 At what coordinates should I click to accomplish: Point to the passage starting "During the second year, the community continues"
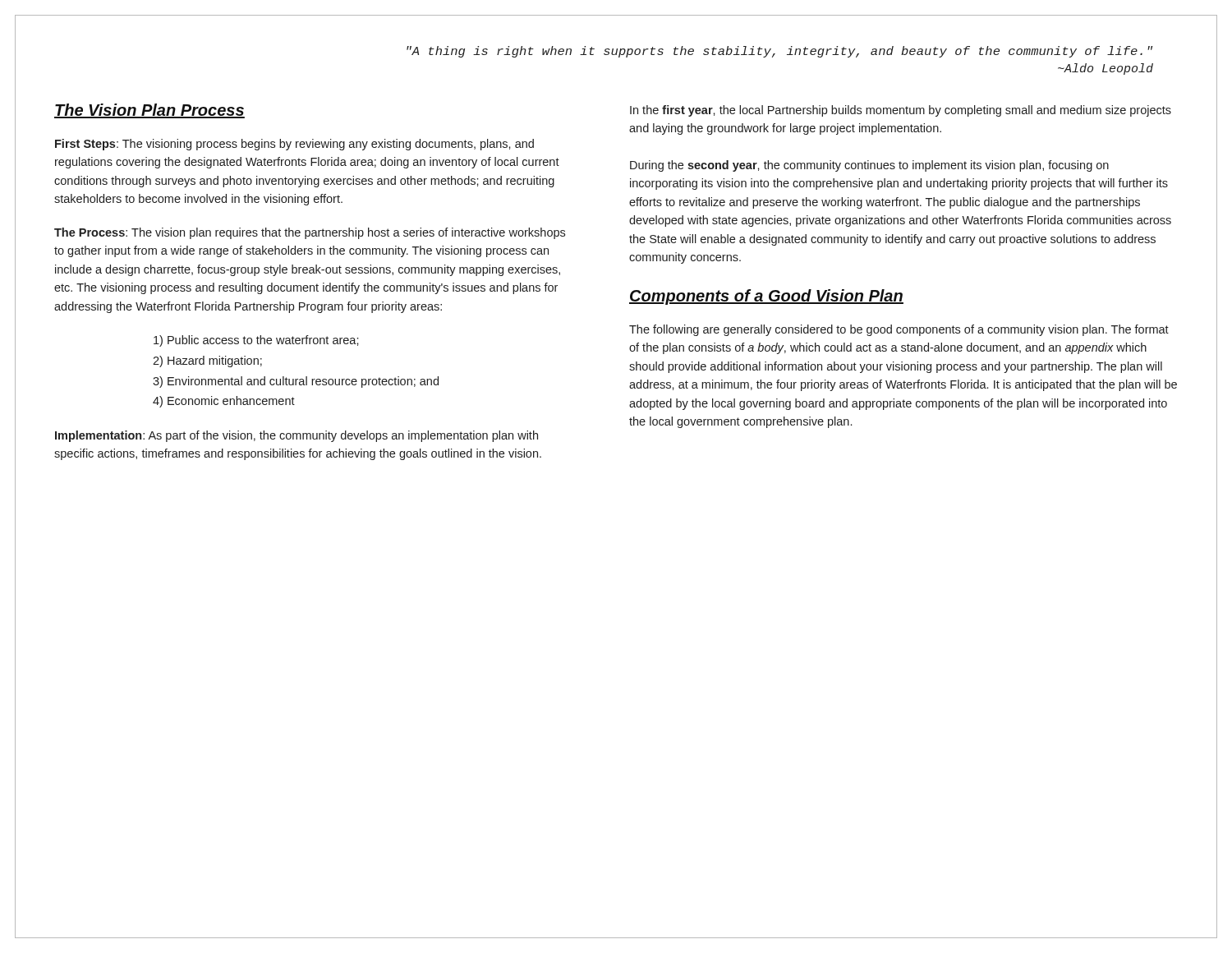[x=900, y=211]
